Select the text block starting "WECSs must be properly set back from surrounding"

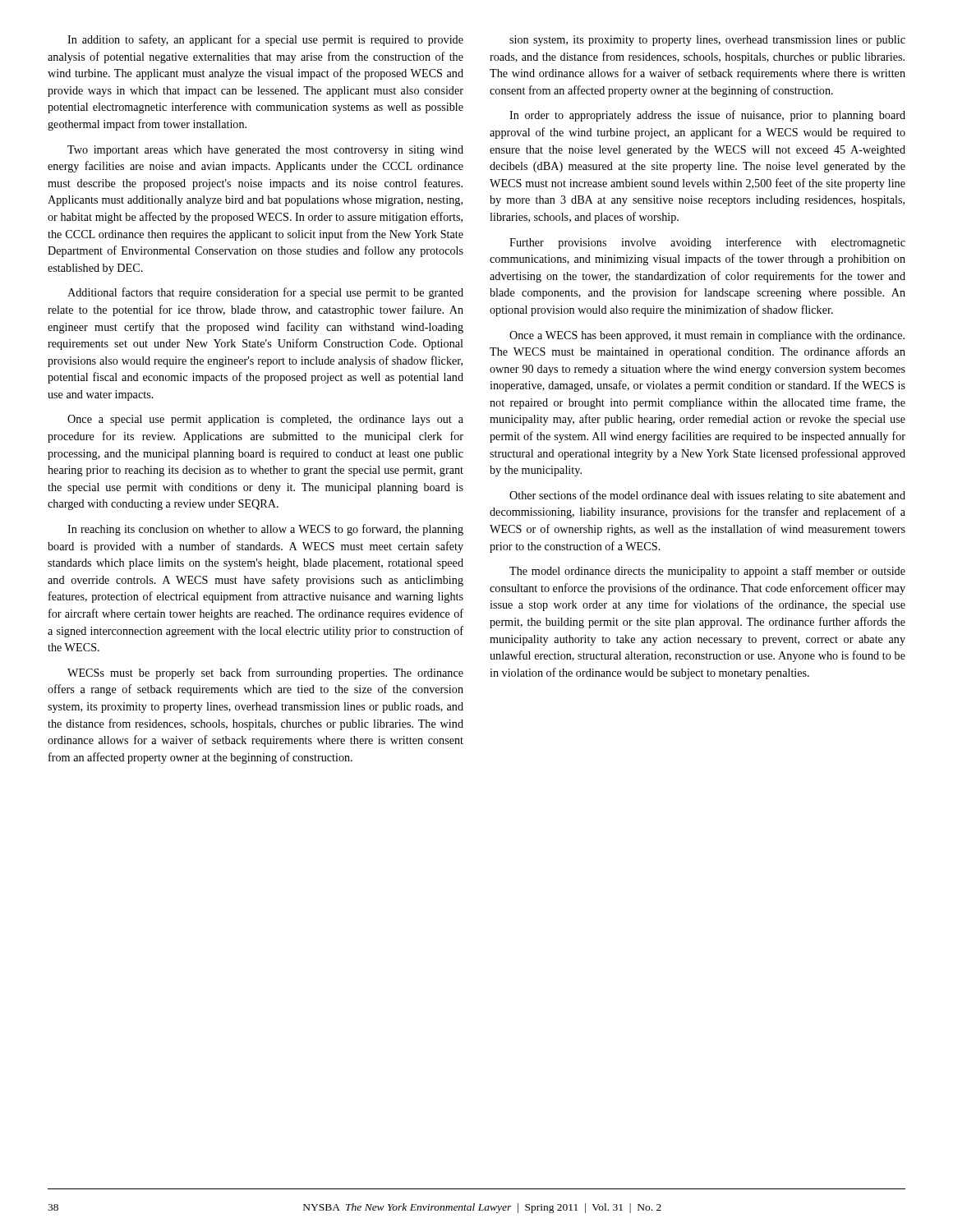click(x=255, y=715)
